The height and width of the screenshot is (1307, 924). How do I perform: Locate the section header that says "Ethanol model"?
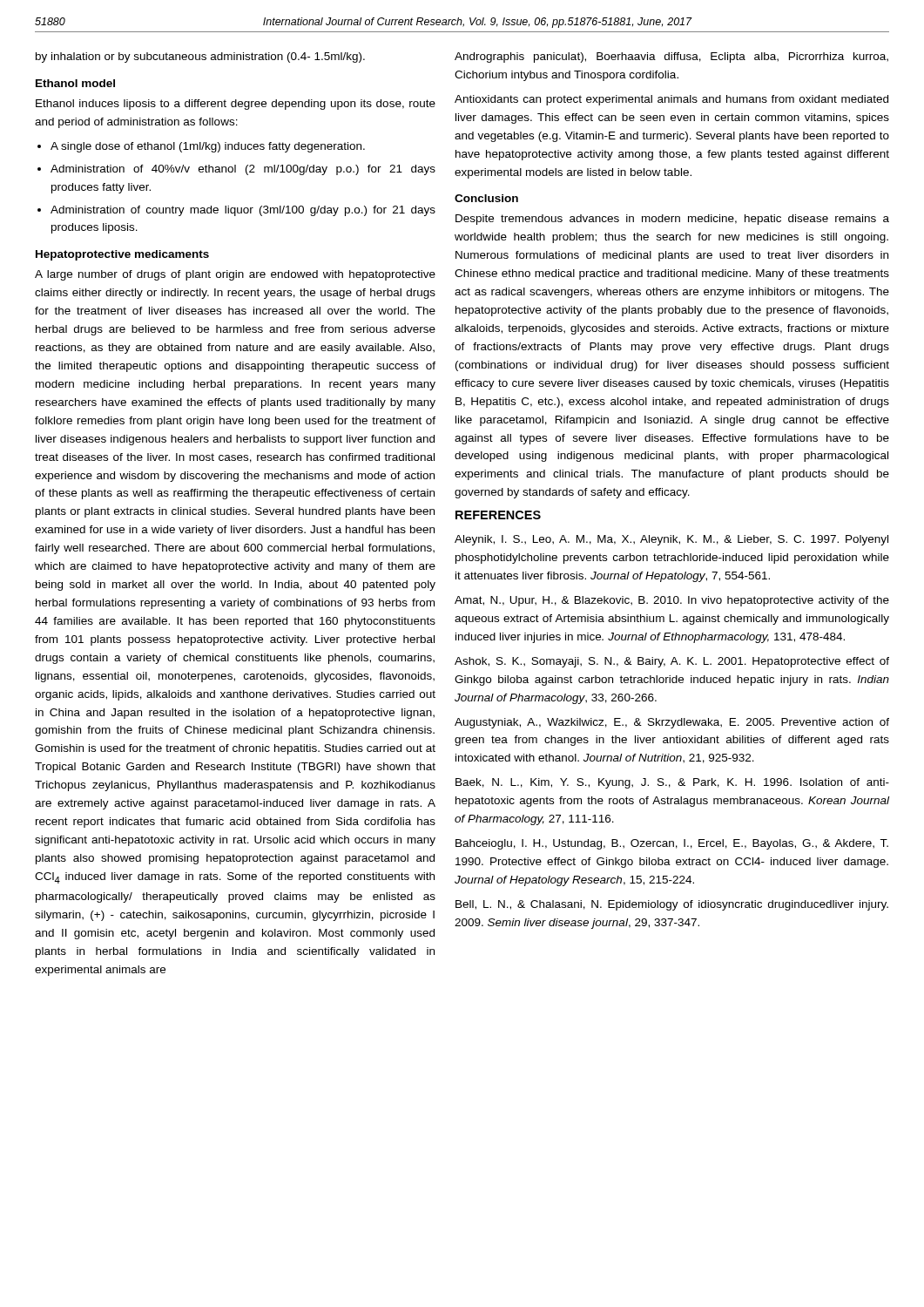pos(75,83)
